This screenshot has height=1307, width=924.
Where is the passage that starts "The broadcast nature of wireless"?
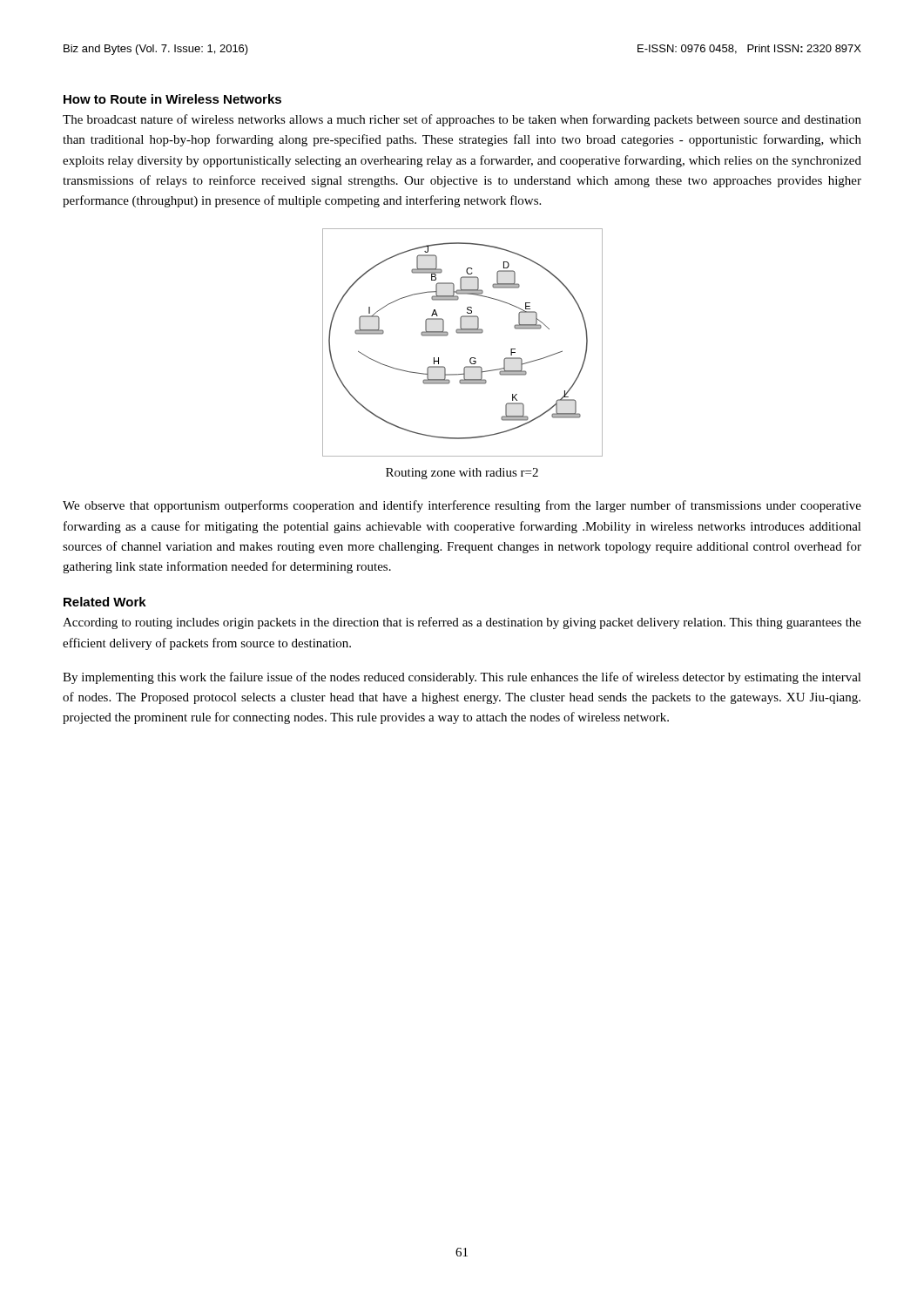point(462,160)
